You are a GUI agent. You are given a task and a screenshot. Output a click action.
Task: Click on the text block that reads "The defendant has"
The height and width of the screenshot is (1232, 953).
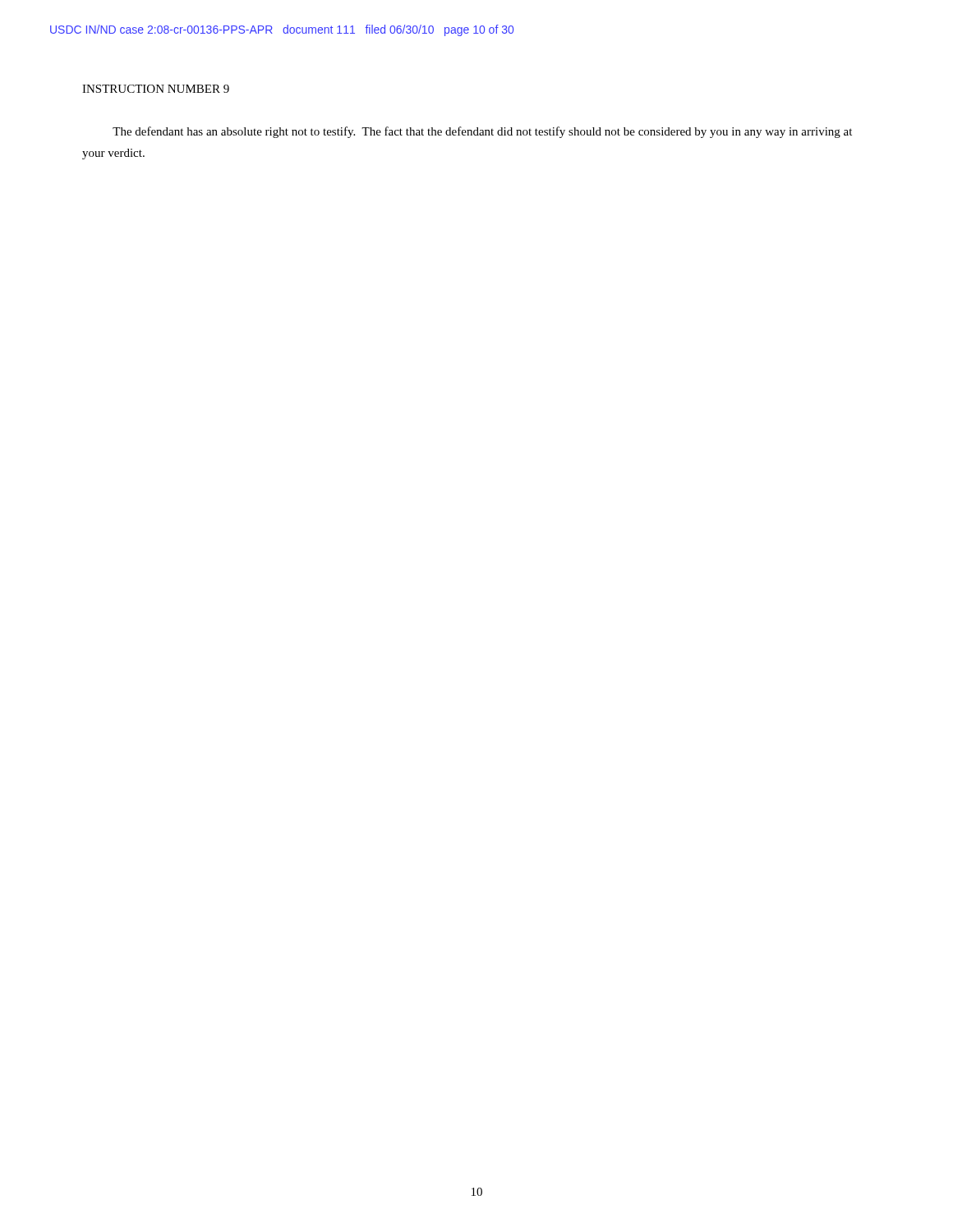point(467,142)
